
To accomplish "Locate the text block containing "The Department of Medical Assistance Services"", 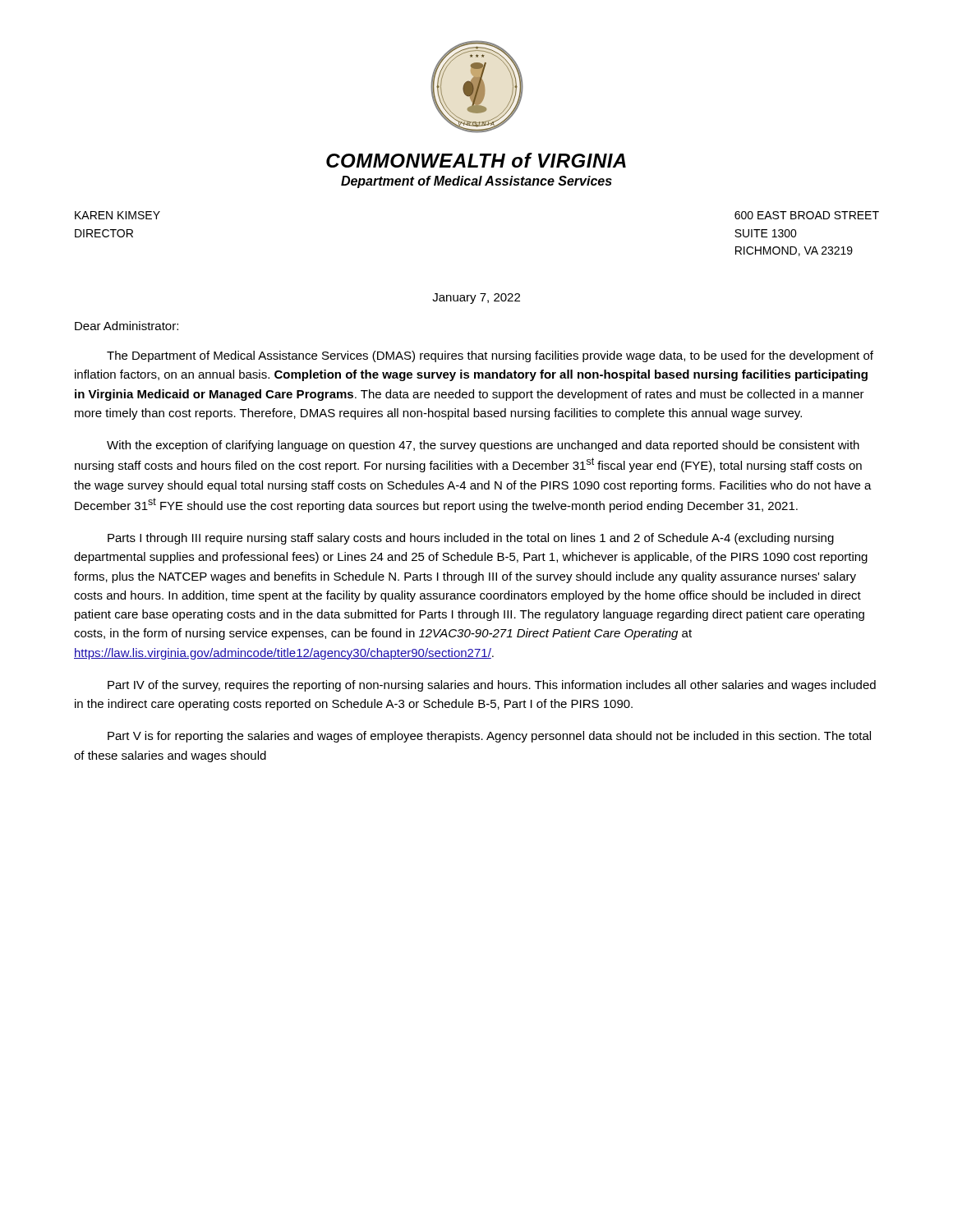I will click(476, 384).
